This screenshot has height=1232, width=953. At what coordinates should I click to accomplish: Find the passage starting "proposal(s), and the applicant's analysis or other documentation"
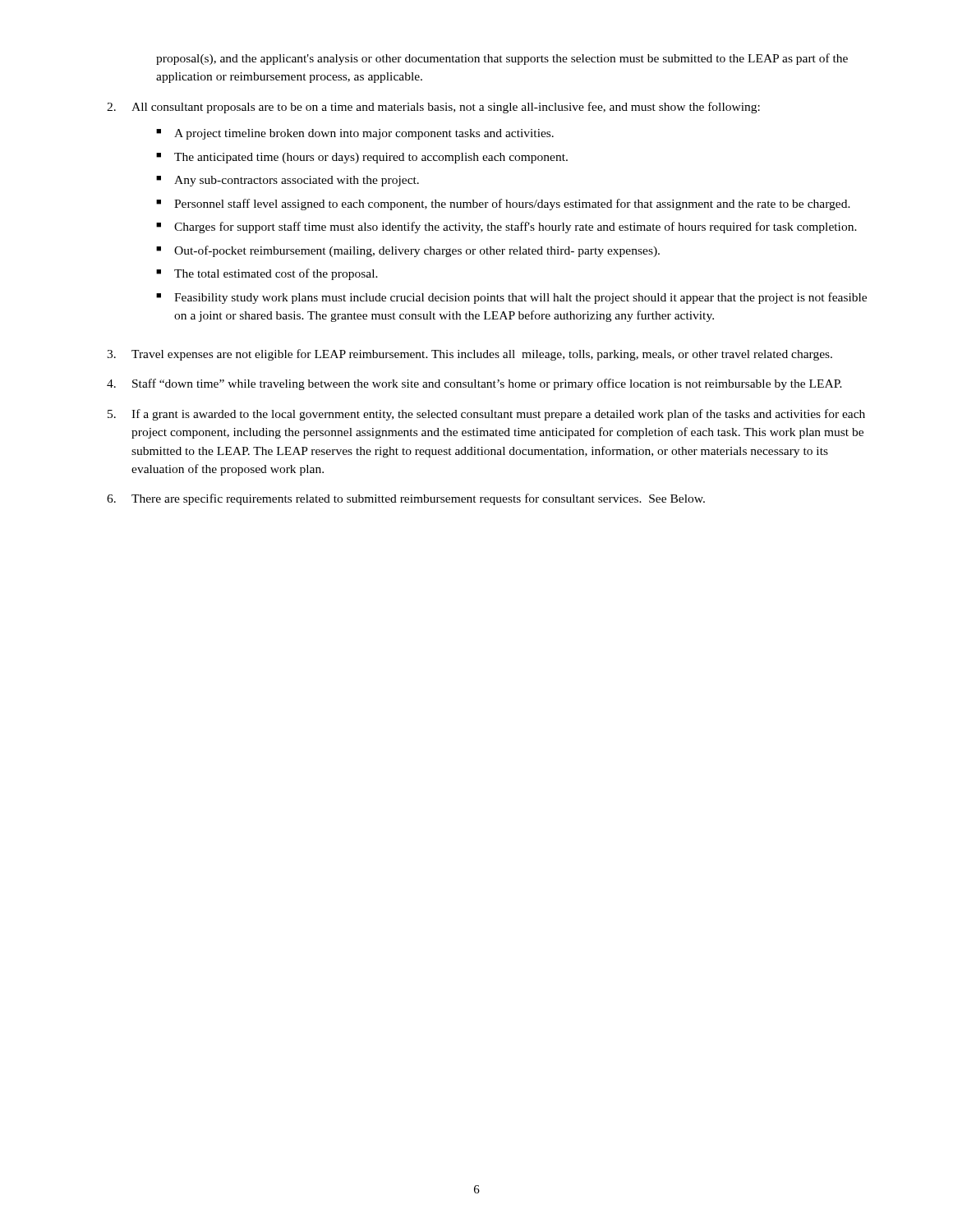point(502,67)
